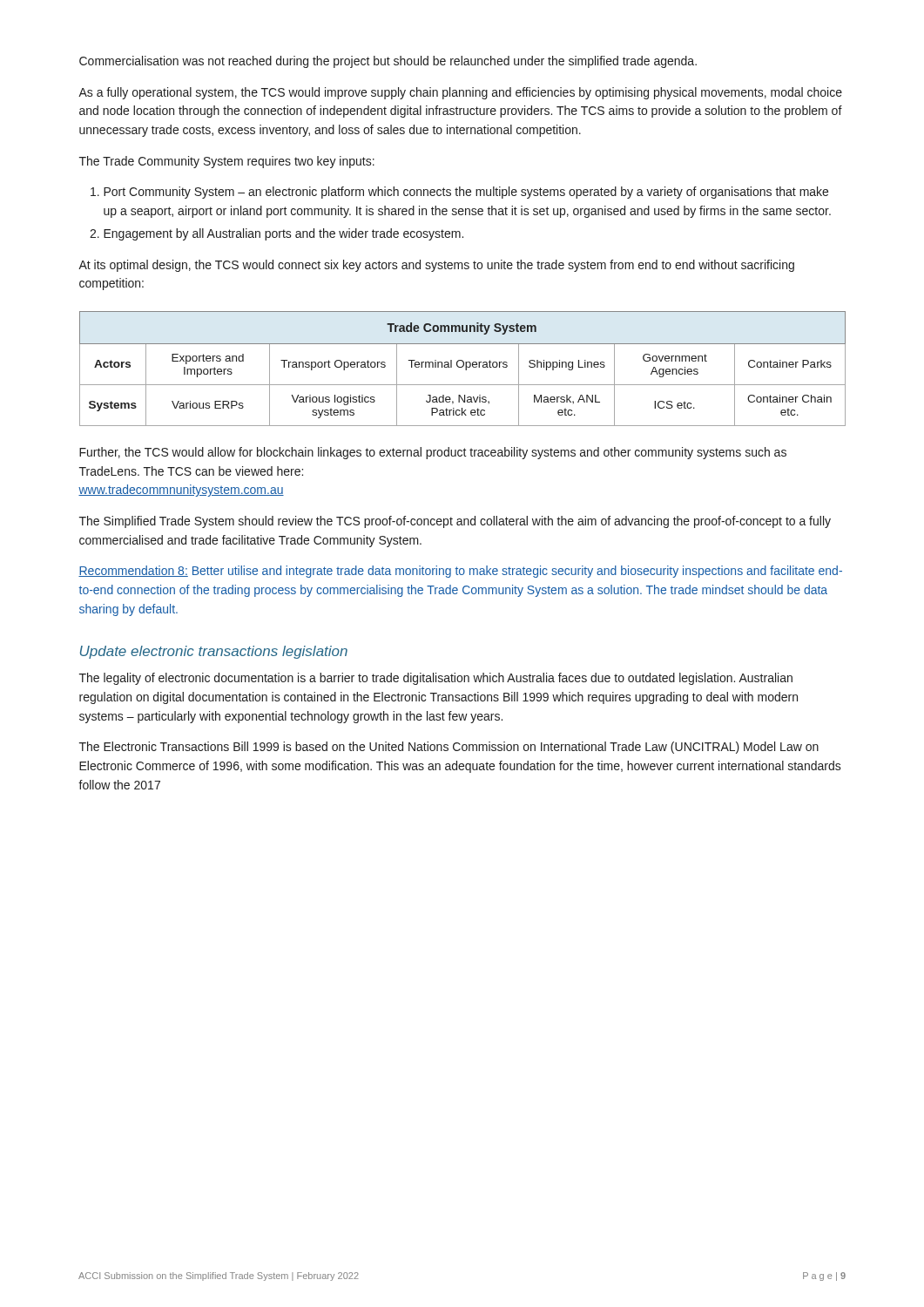Locate the text block that says "At its optimal design, the"
The width and height of the screenshot is (924, 1307).
(437, 274)
